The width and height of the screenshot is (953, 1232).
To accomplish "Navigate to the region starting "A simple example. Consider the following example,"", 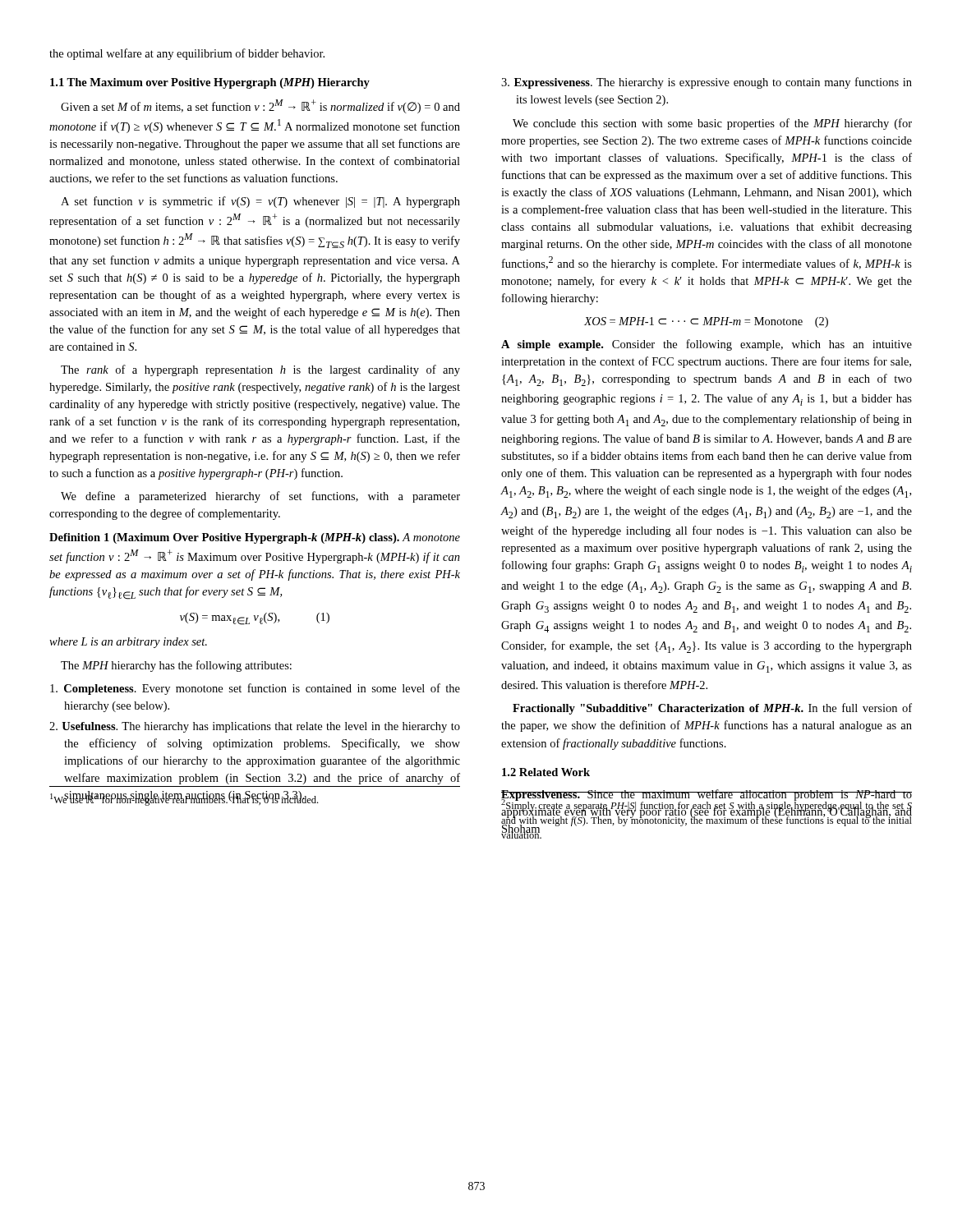I will point(707,515).
